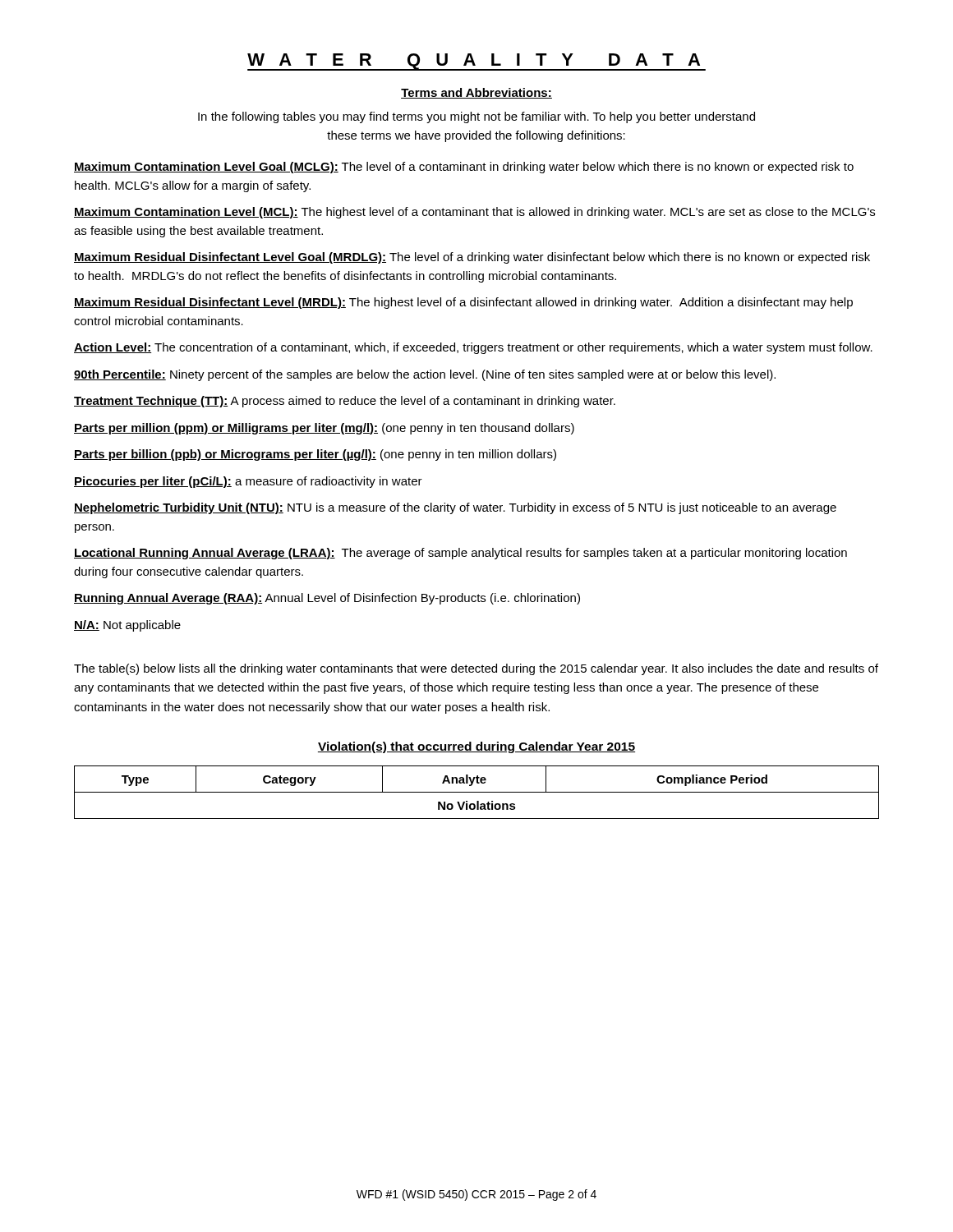Viewport: 953px width, 1232px height.
Task: Navigate to the text block starting "Parts per billion"
Action: 315,454
